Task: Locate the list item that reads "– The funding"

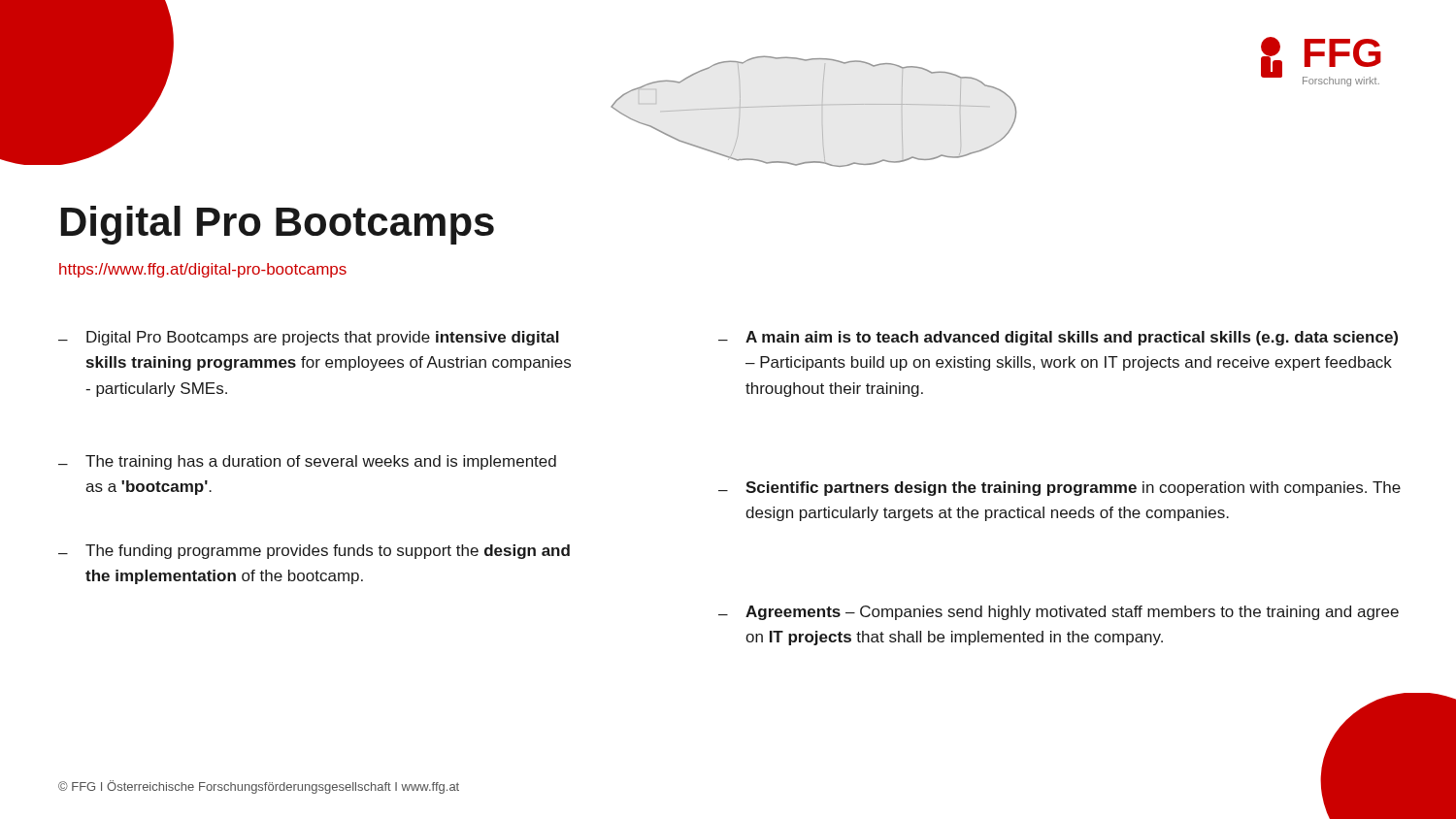Action: click(x=315, y=564)
